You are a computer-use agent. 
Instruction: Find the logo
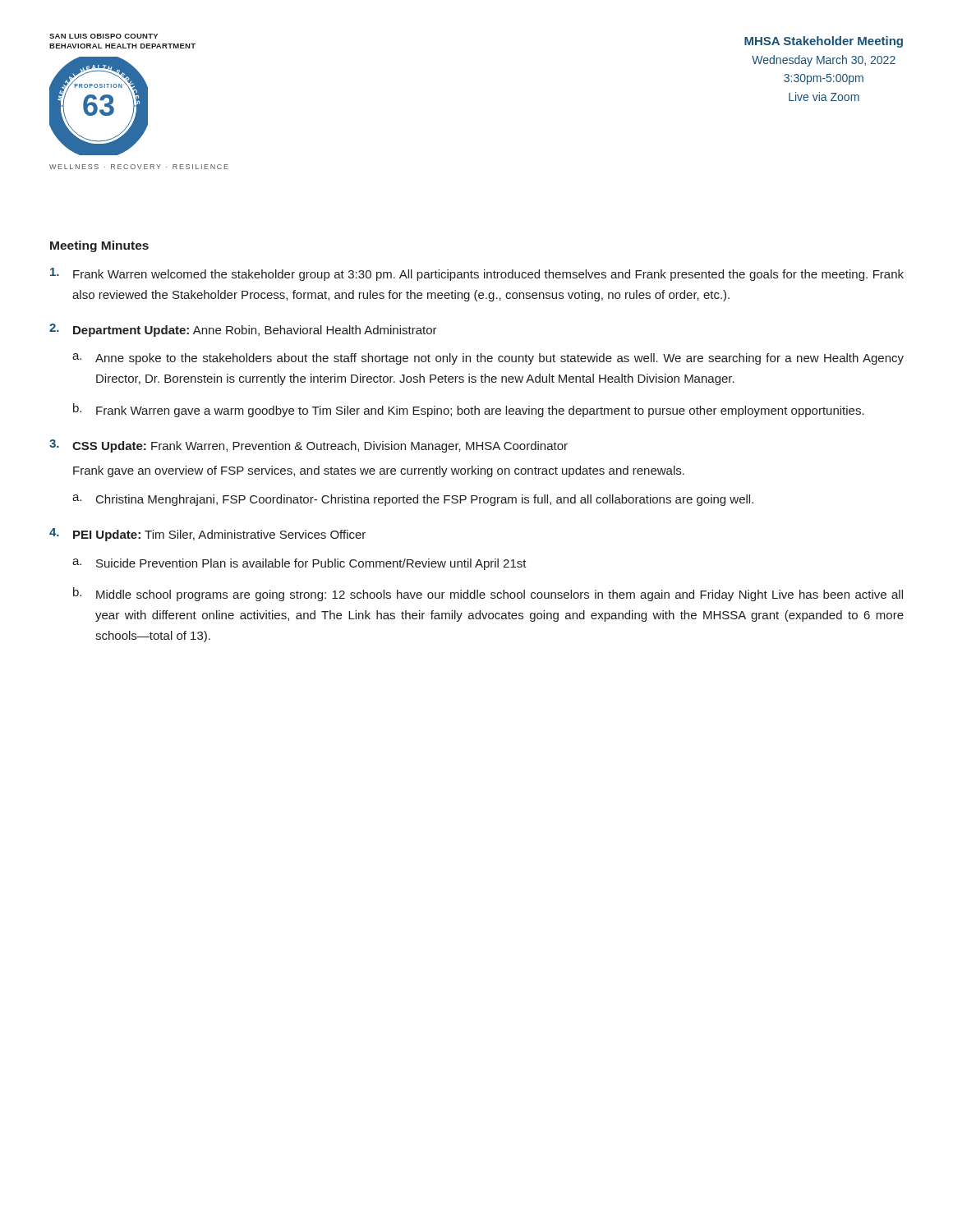(99, 107)
